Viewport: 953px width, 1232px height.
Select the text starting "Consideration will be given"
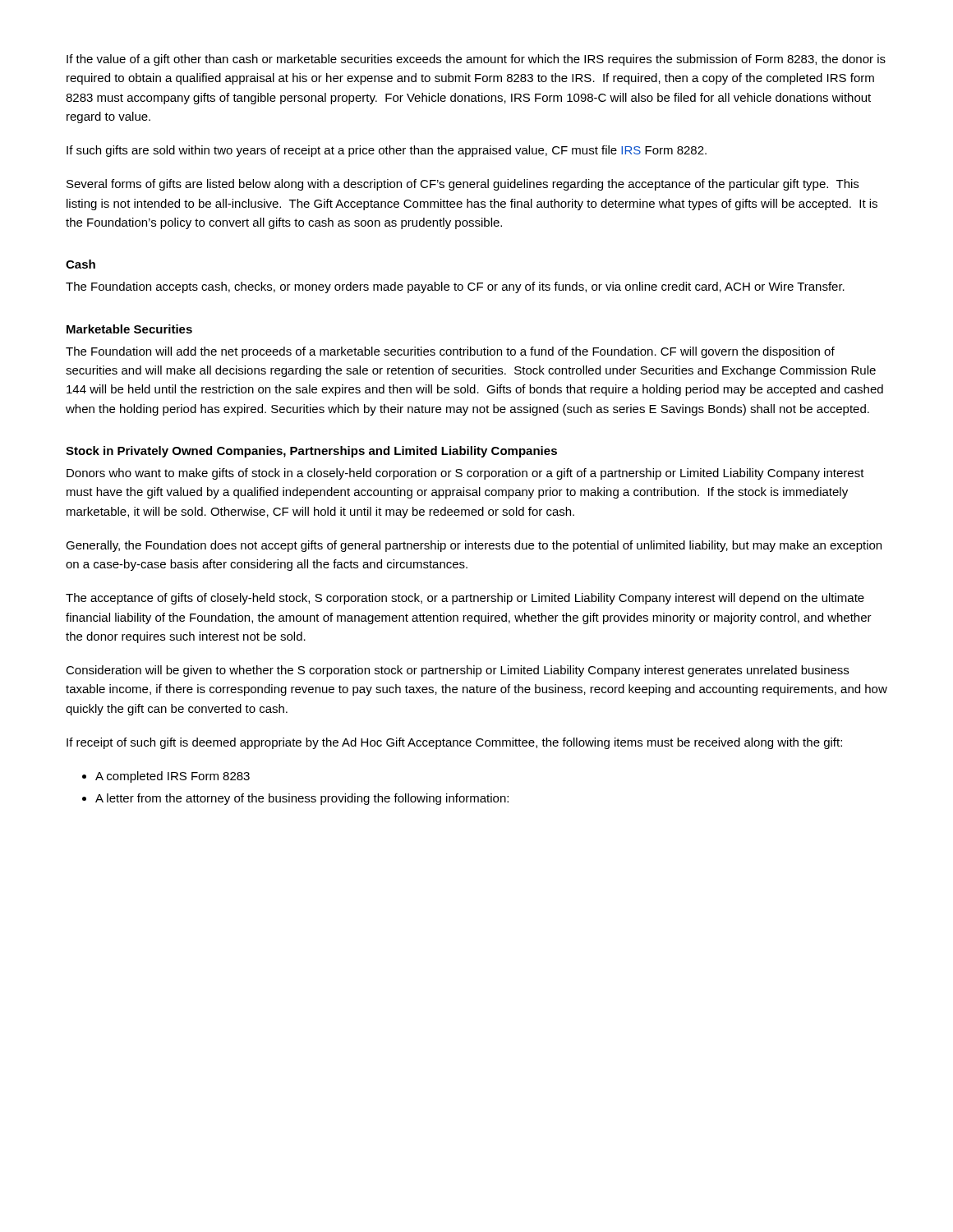[476, 689]
